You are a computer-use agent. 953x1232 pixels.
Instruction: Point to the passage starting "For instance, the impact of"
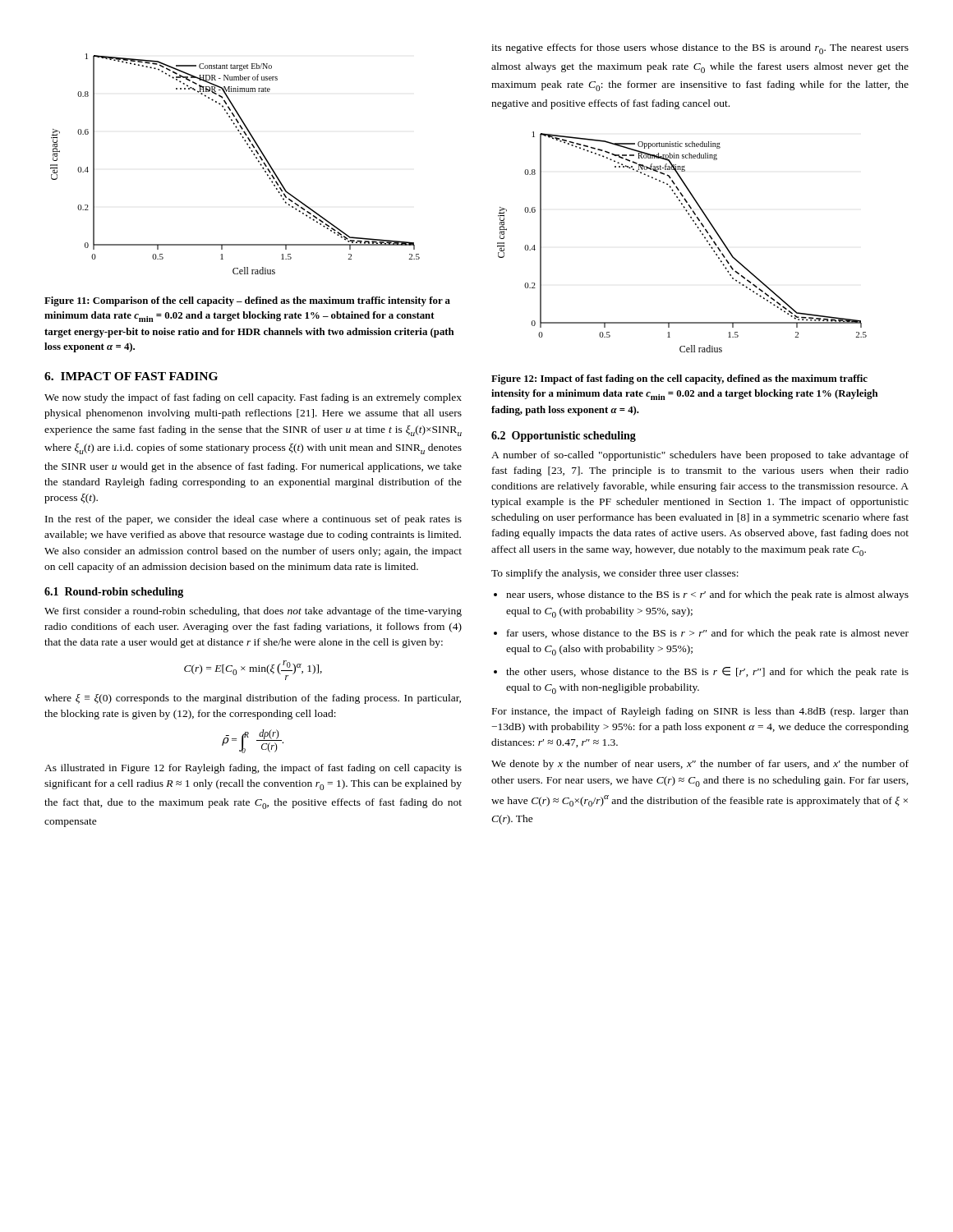(700, 765)
